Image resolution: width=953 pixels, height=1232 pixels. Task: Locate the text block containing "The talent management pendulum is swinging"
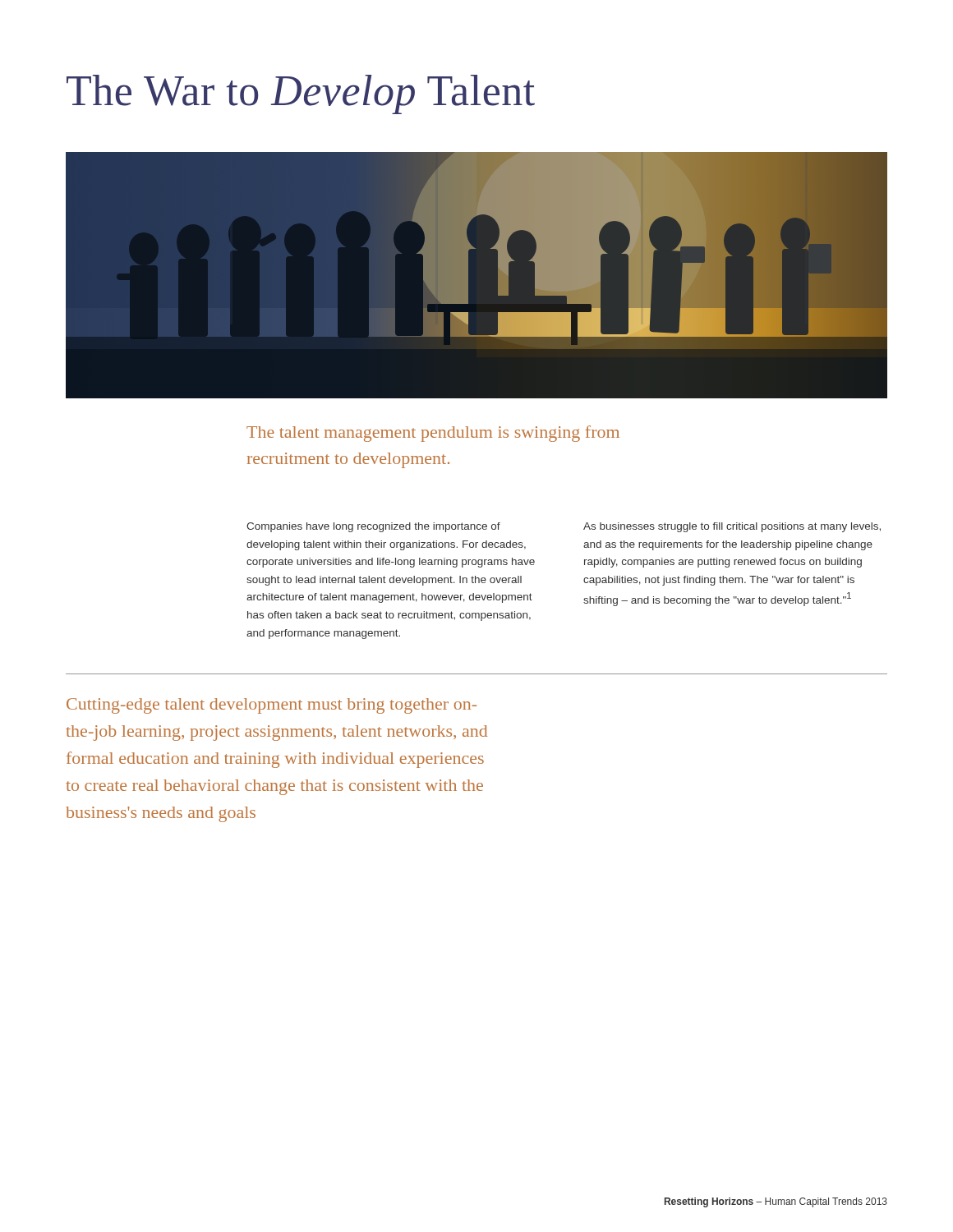(x=567, y=445)
